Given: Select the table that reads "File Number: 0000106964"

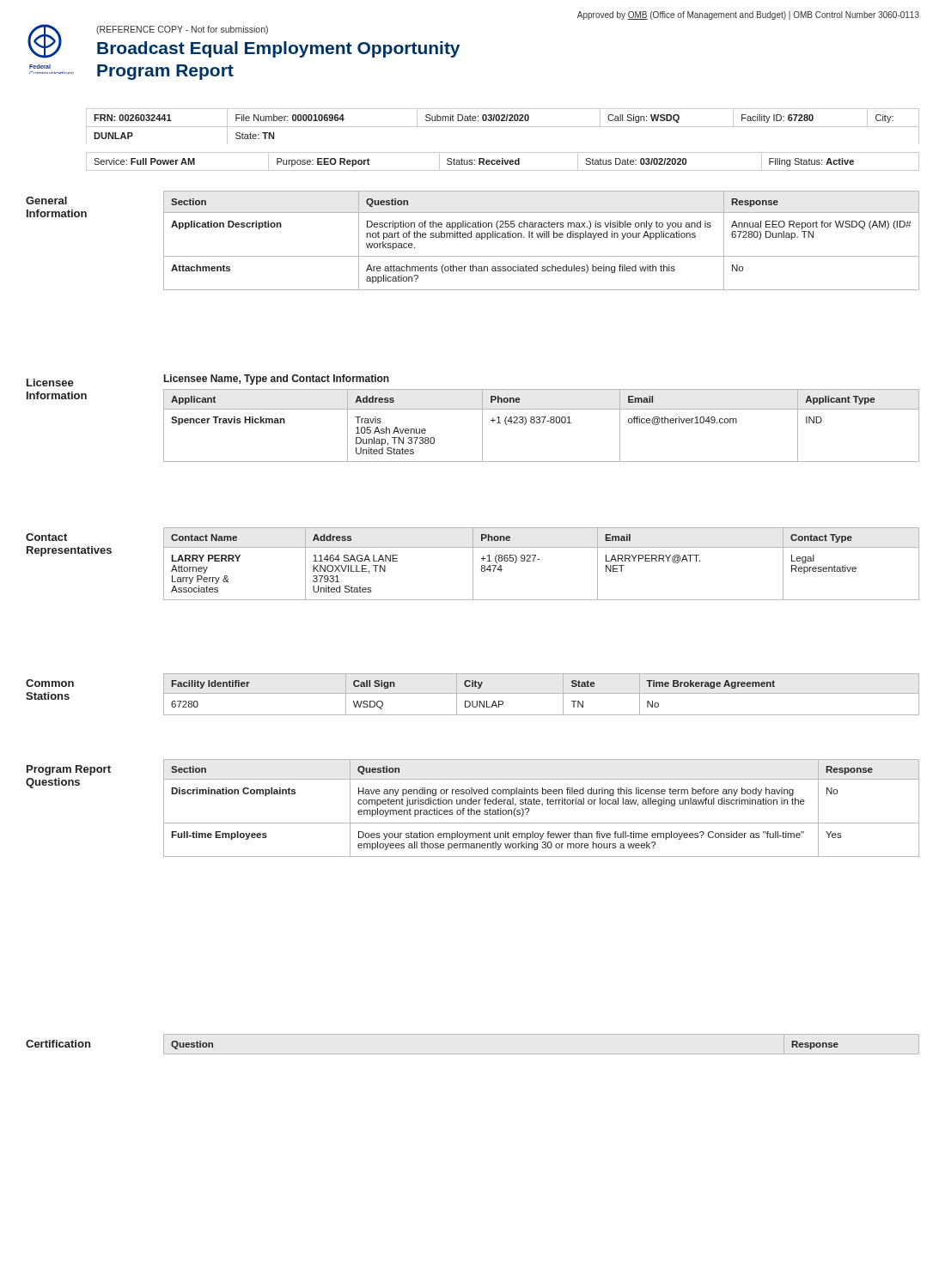Looking at the screenshot, I should (503, 126).
